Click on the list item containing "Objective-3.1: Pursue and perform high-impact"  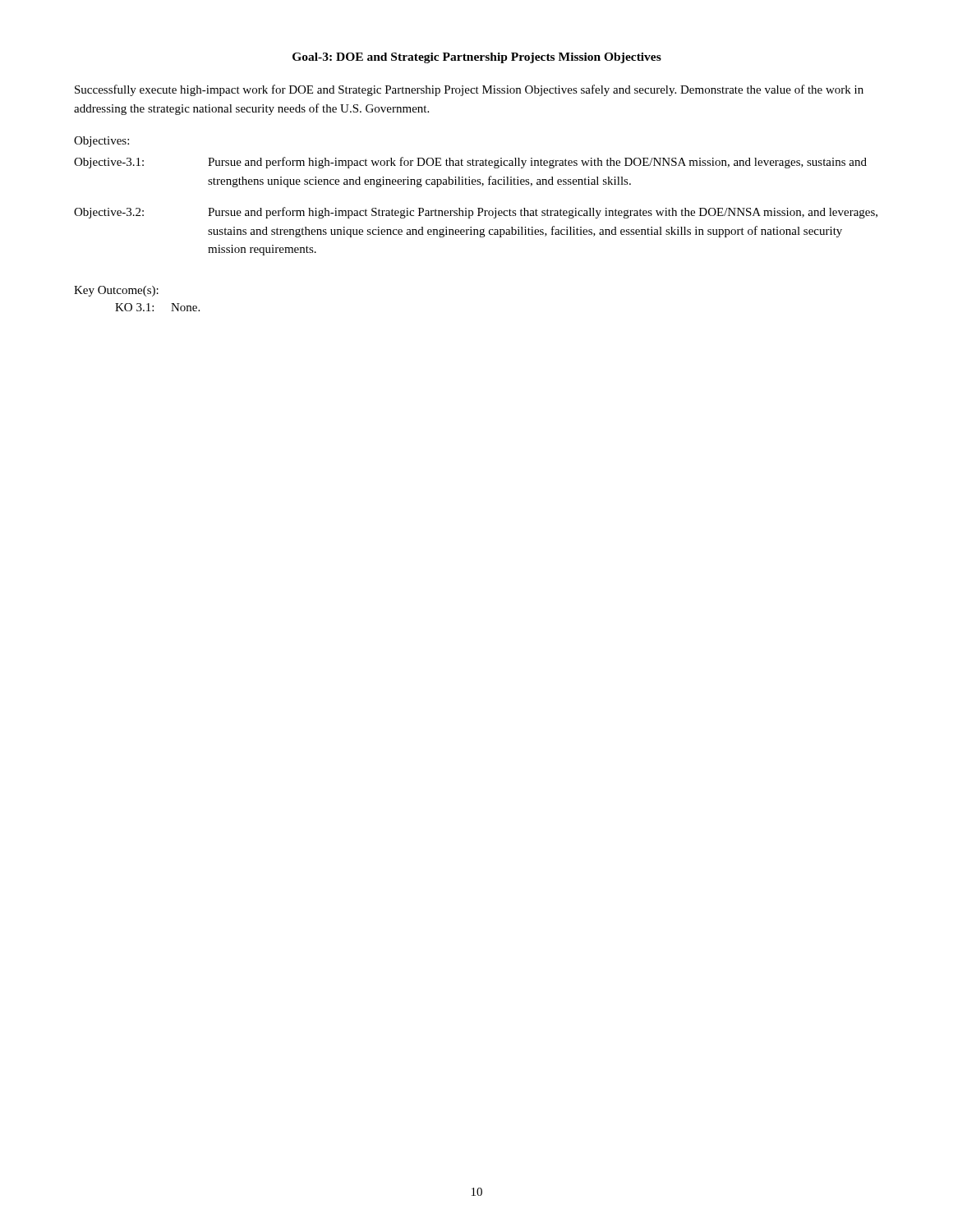[476, 171]
